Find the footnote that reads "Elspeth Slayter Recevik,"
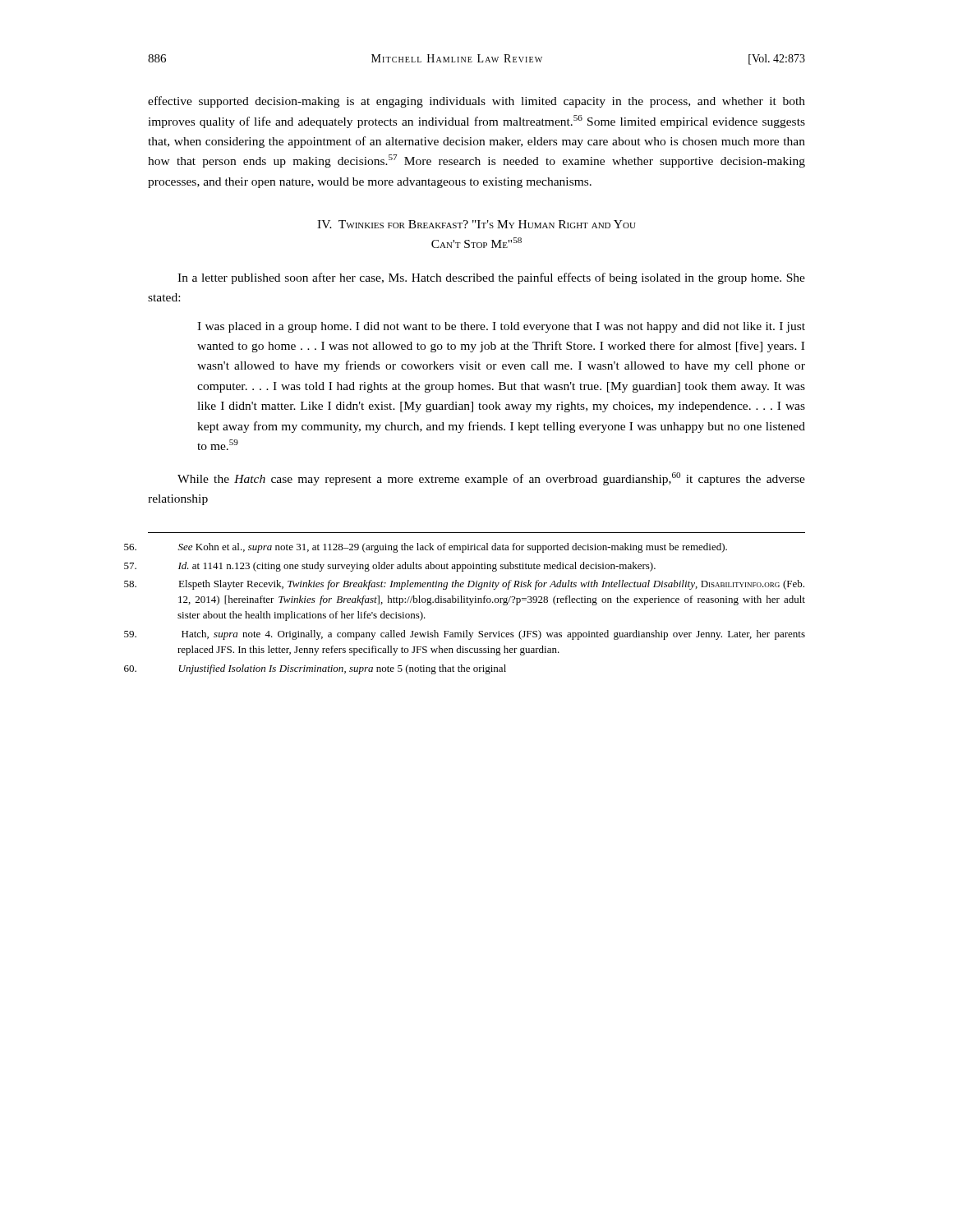953x1232 pixels. point(476,599)
